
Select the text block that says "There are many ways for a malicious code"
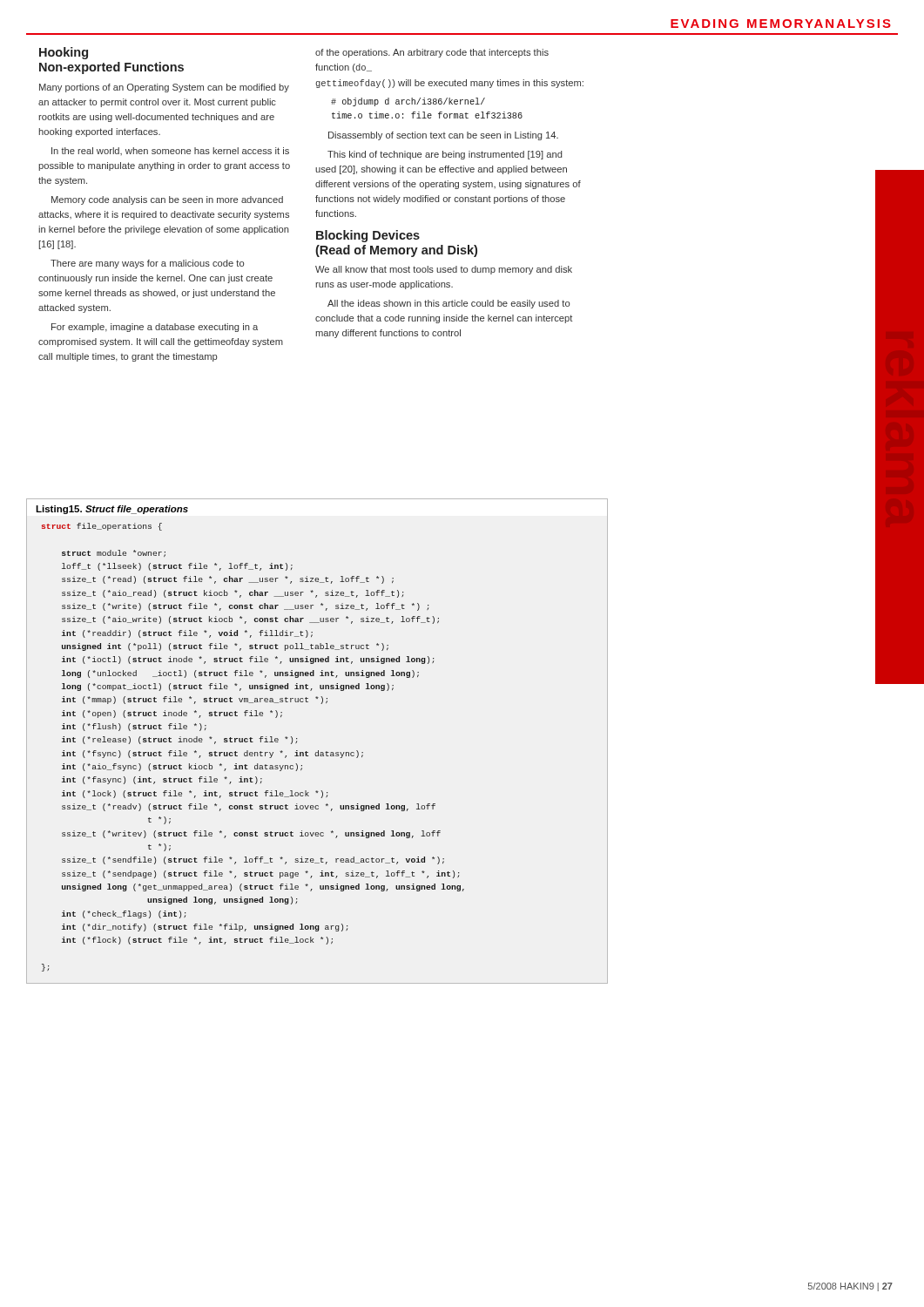tap(157, 285)
